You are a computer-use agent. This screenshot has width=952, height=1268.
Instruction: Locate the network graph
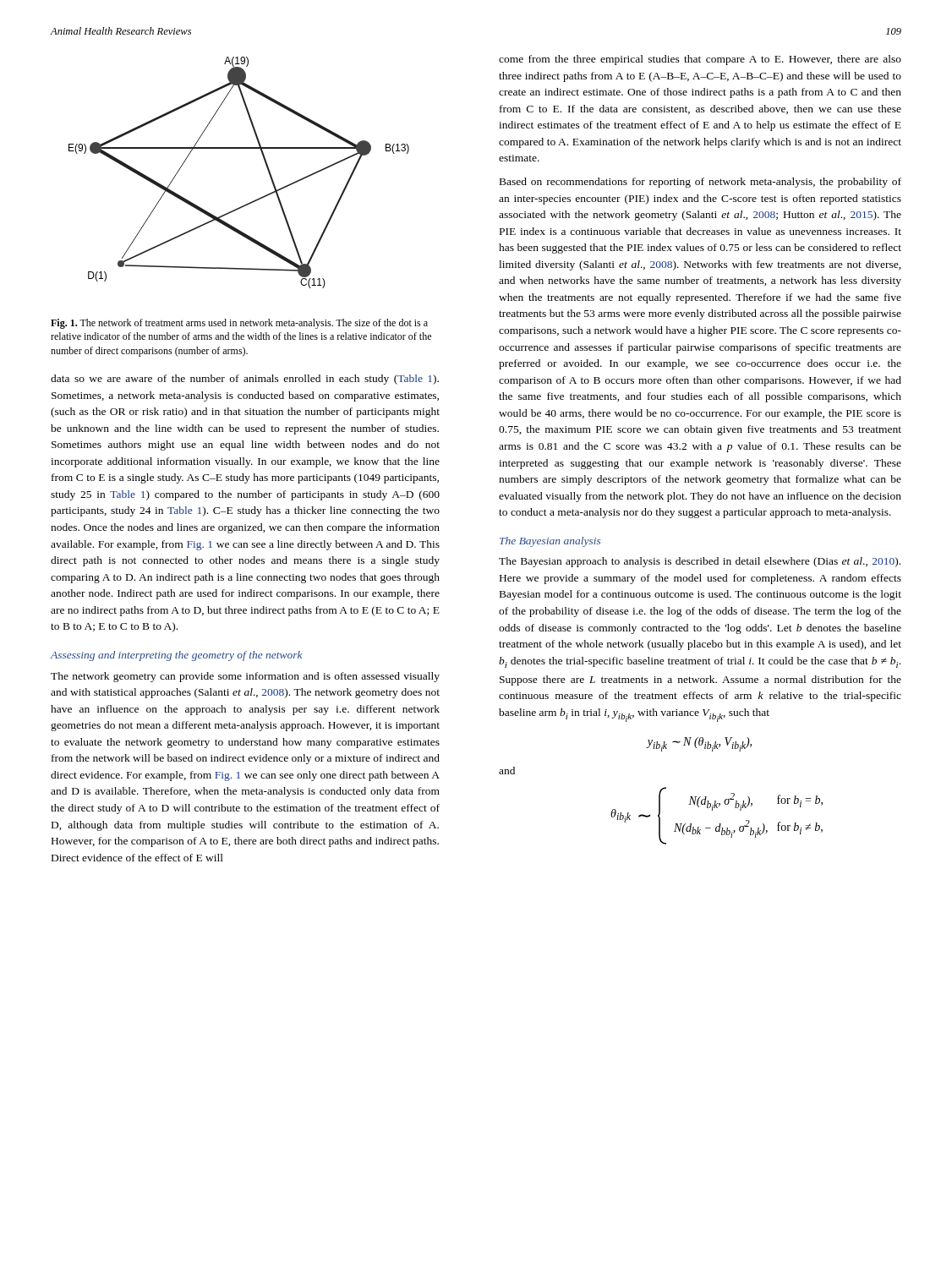click(237, 180)
